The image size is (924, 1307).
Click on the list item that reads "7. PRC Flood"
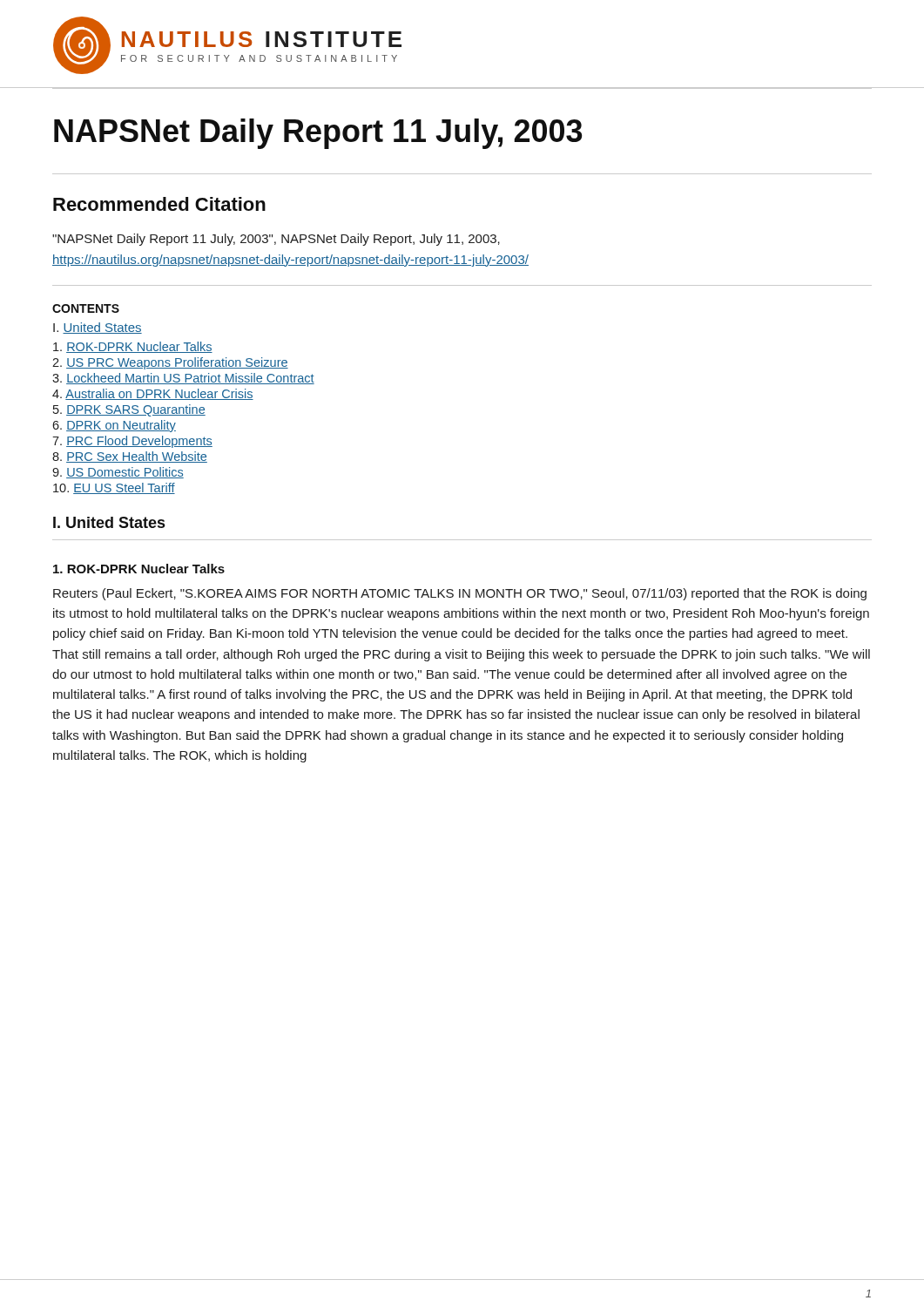pos(132,441)
